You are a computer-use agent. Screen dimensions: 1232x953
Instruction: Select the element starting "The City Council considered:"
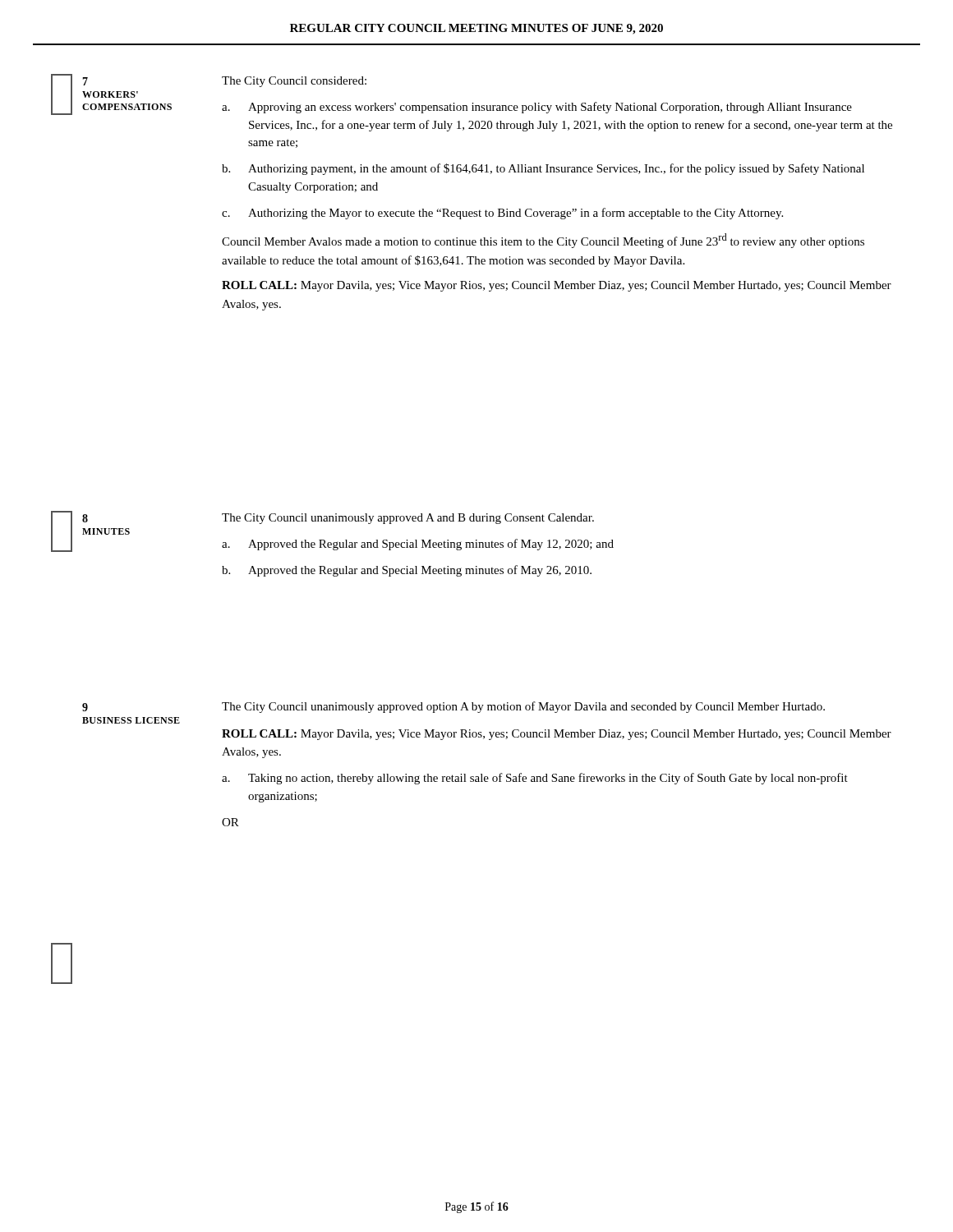[295, 81]
